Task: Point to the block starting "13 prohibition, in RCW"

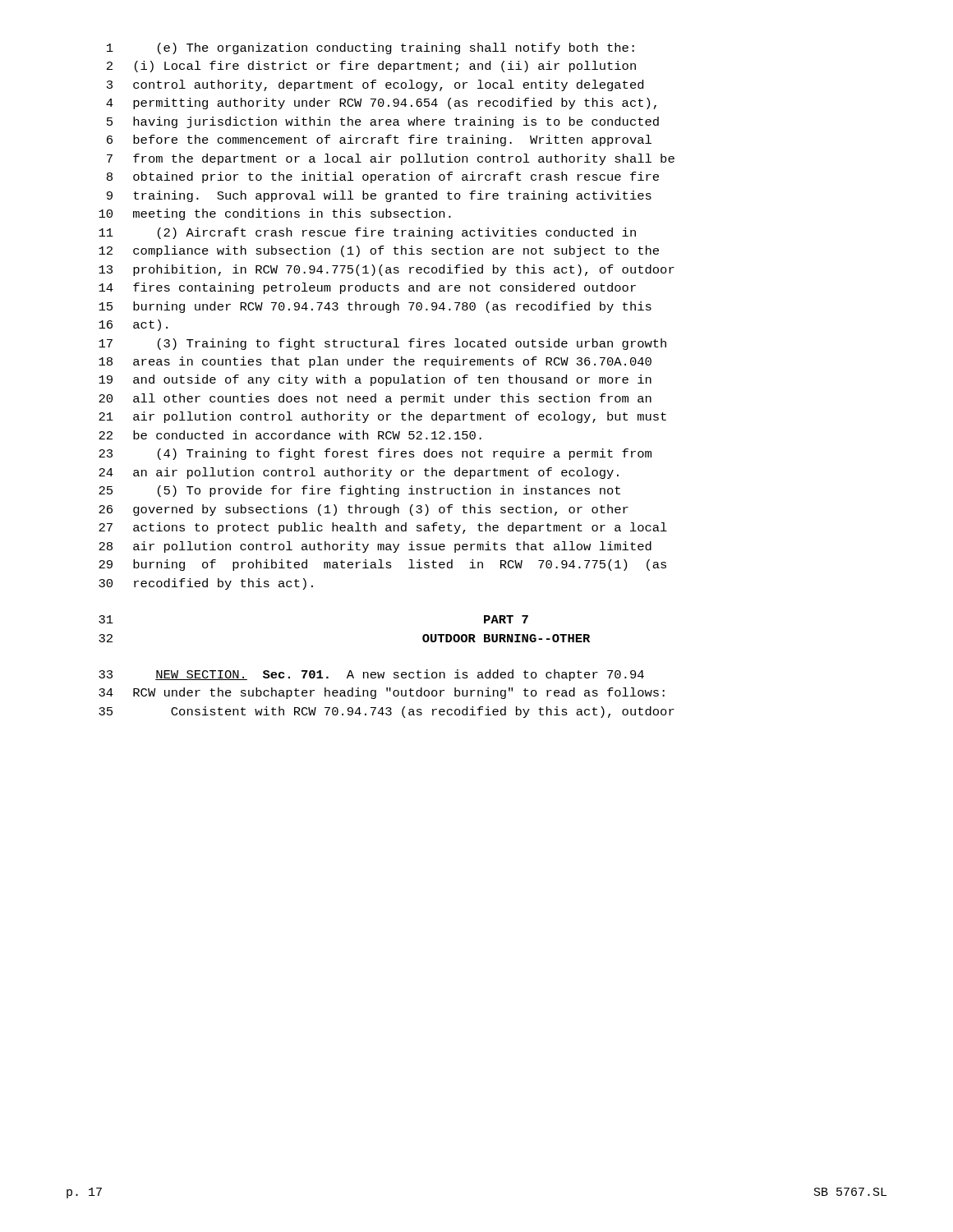Action: 485,270
